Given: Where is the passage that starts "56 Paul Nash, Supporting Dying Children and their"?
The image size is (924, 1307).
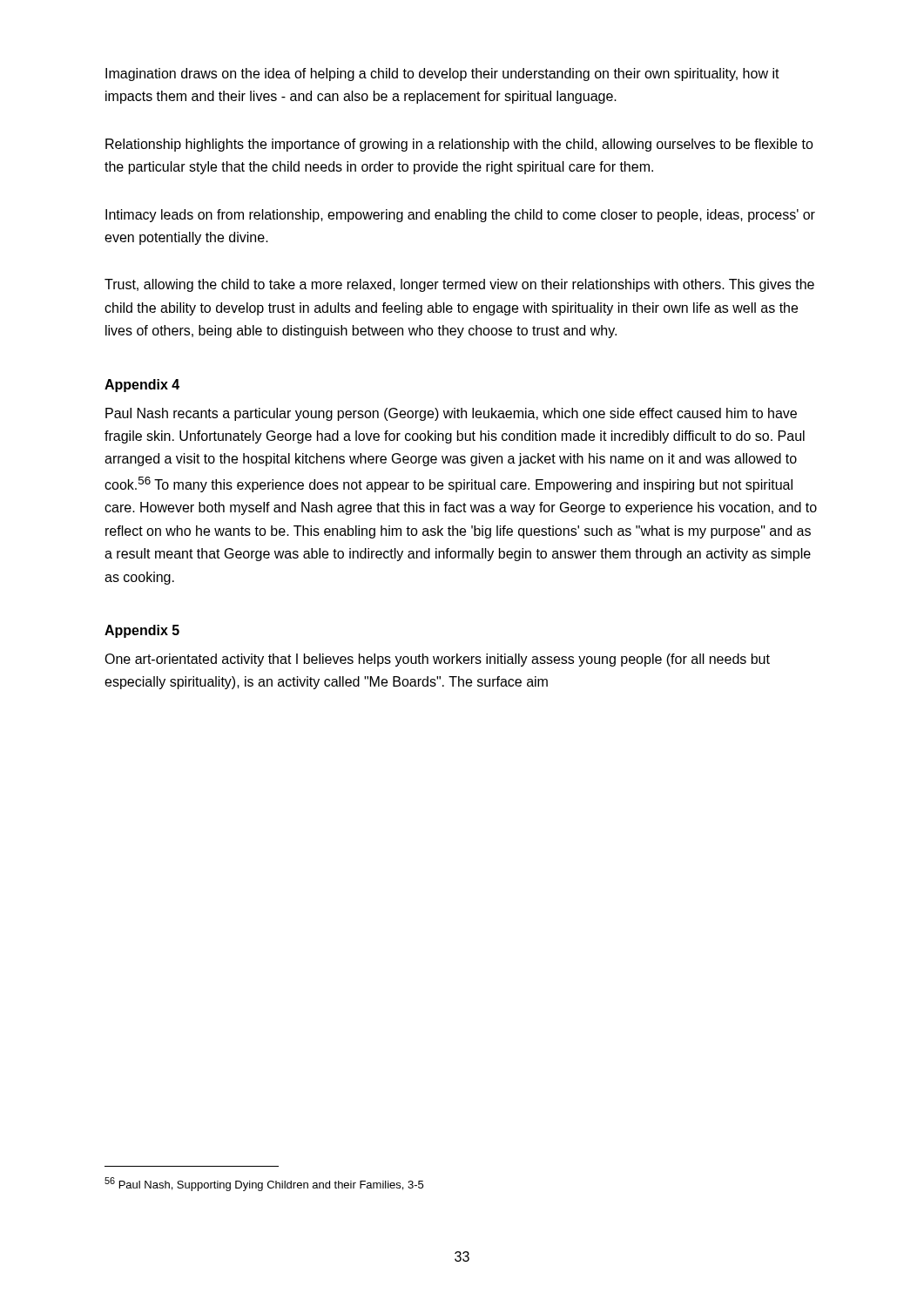Looking at the screenshot, I should 264,1184.
